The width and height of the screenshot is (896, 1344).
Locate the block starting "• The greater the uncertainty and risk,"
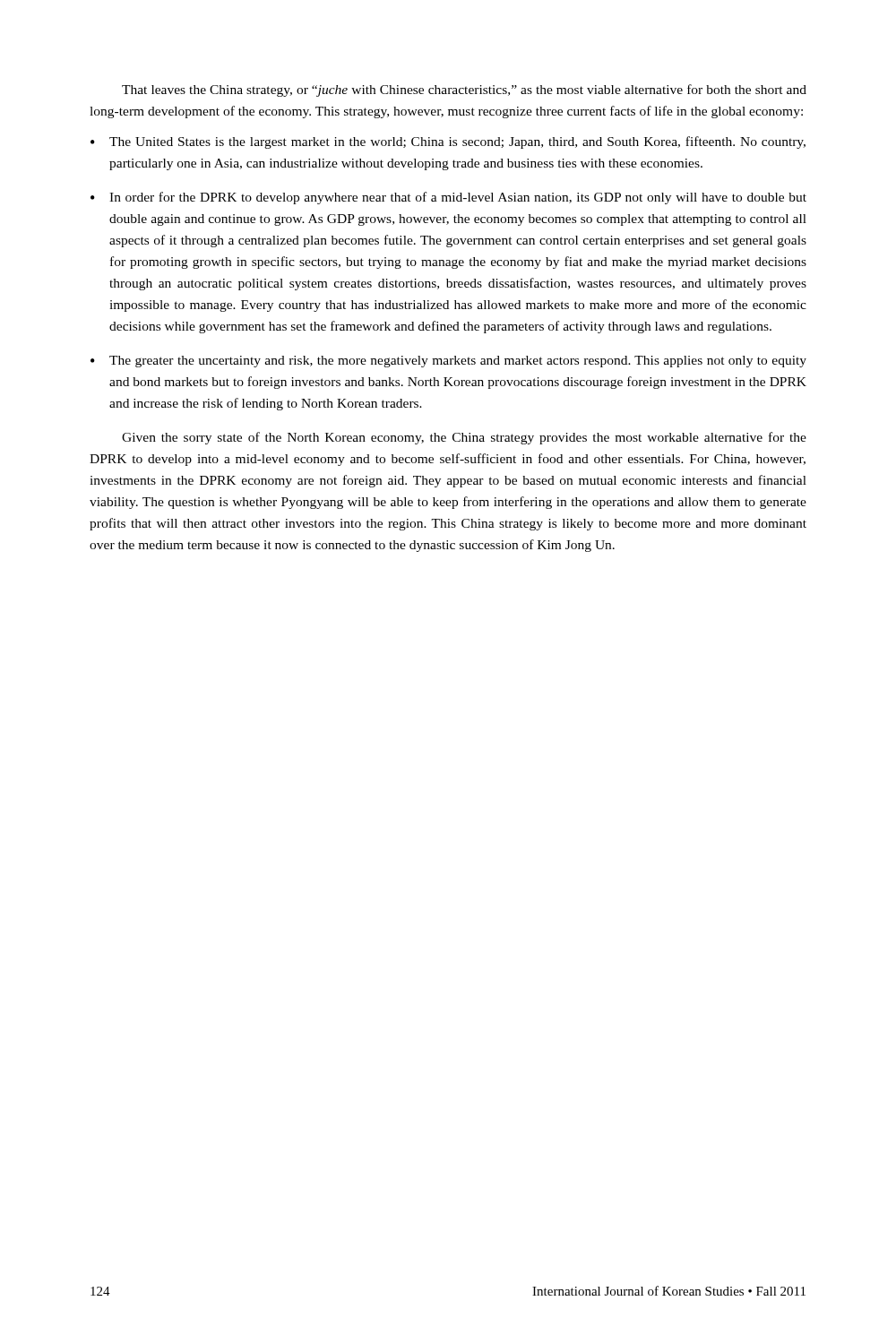pyautogui.click(x=448, y=381)
